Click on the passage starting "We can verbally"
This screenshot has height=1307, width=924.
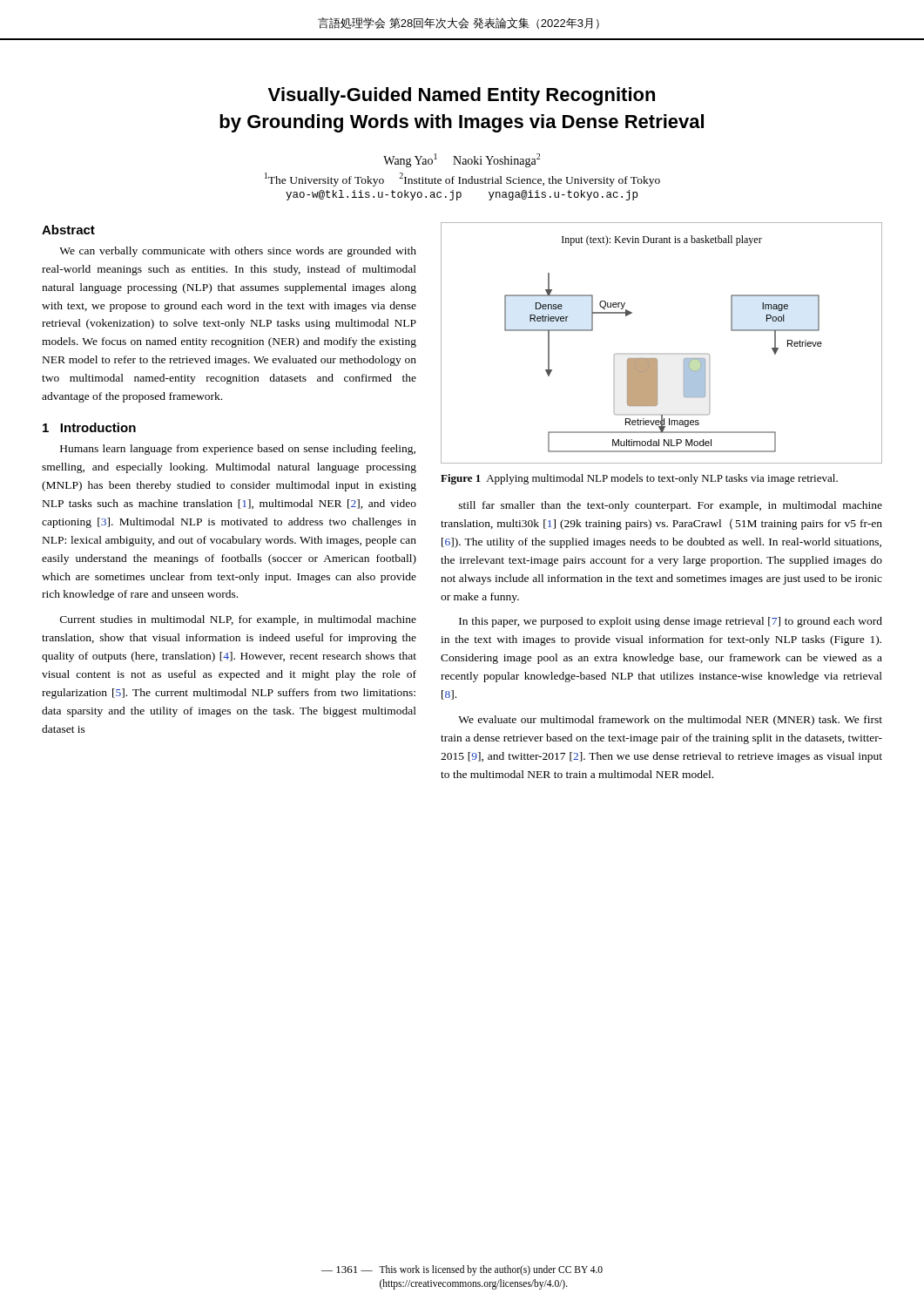click(229, 323)
